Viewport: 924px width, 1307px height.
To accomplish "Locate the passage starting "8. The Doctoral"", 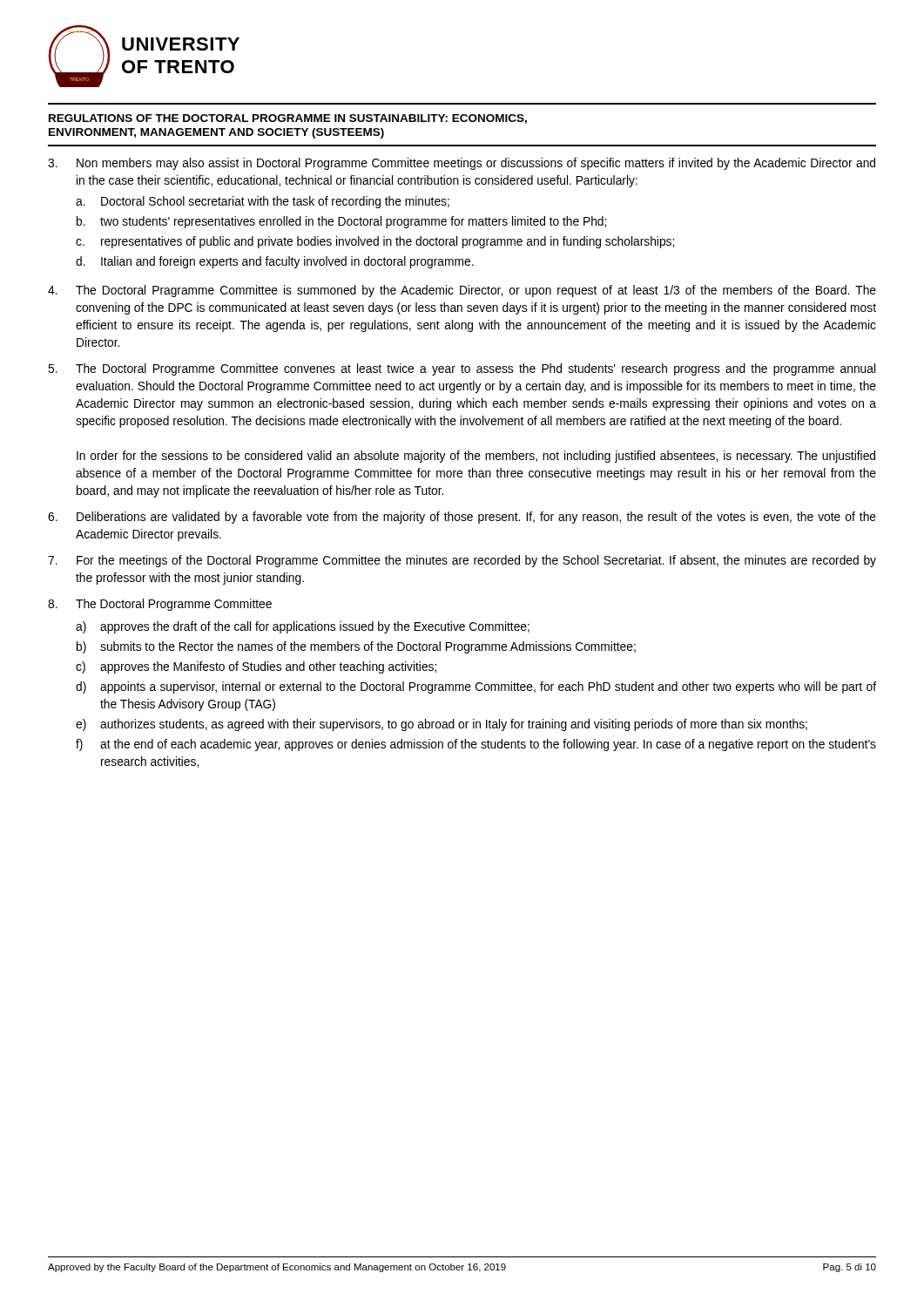I will tap(462, 685).
